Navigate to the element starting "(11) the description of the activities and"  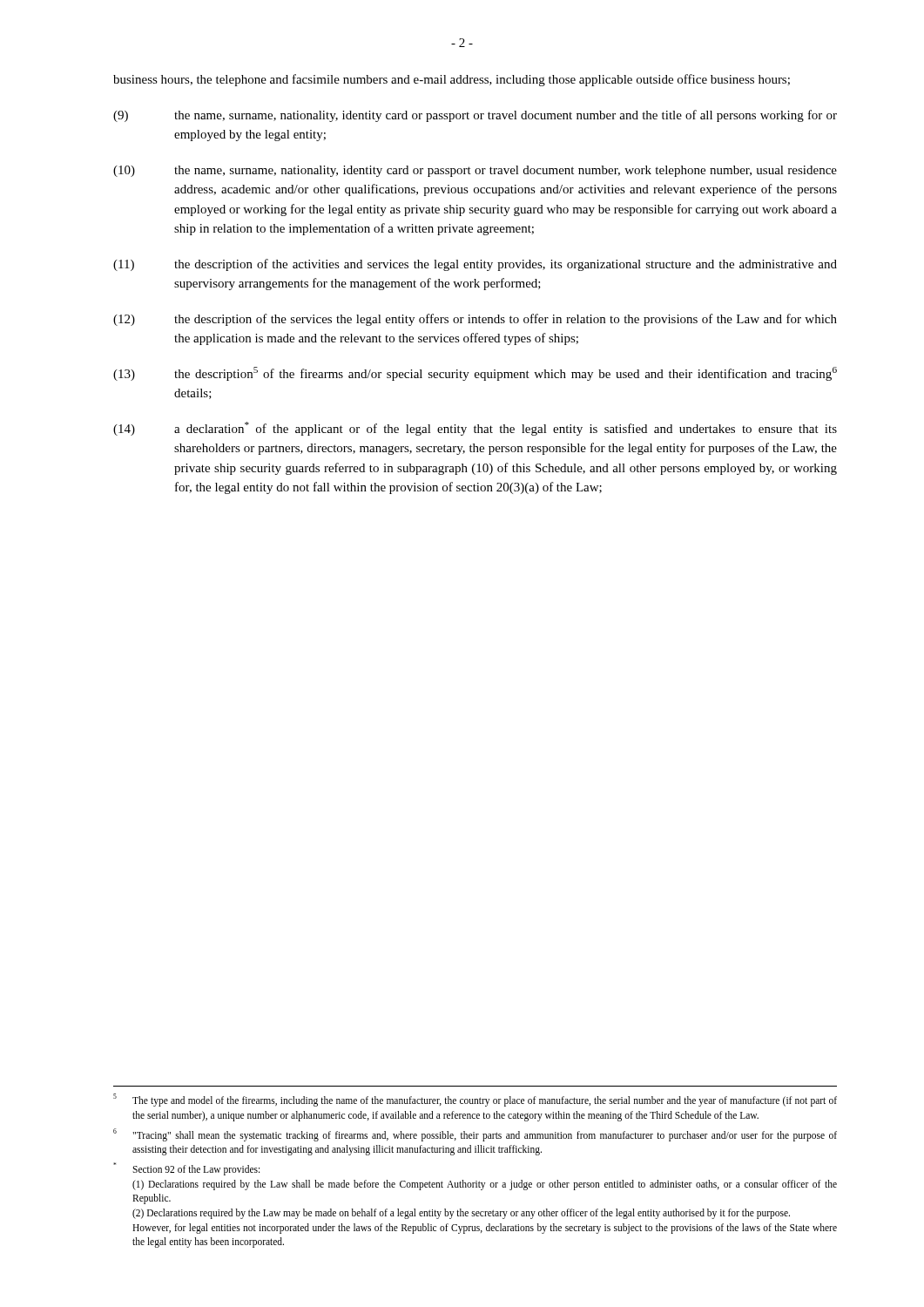click(x=475, y=274)
